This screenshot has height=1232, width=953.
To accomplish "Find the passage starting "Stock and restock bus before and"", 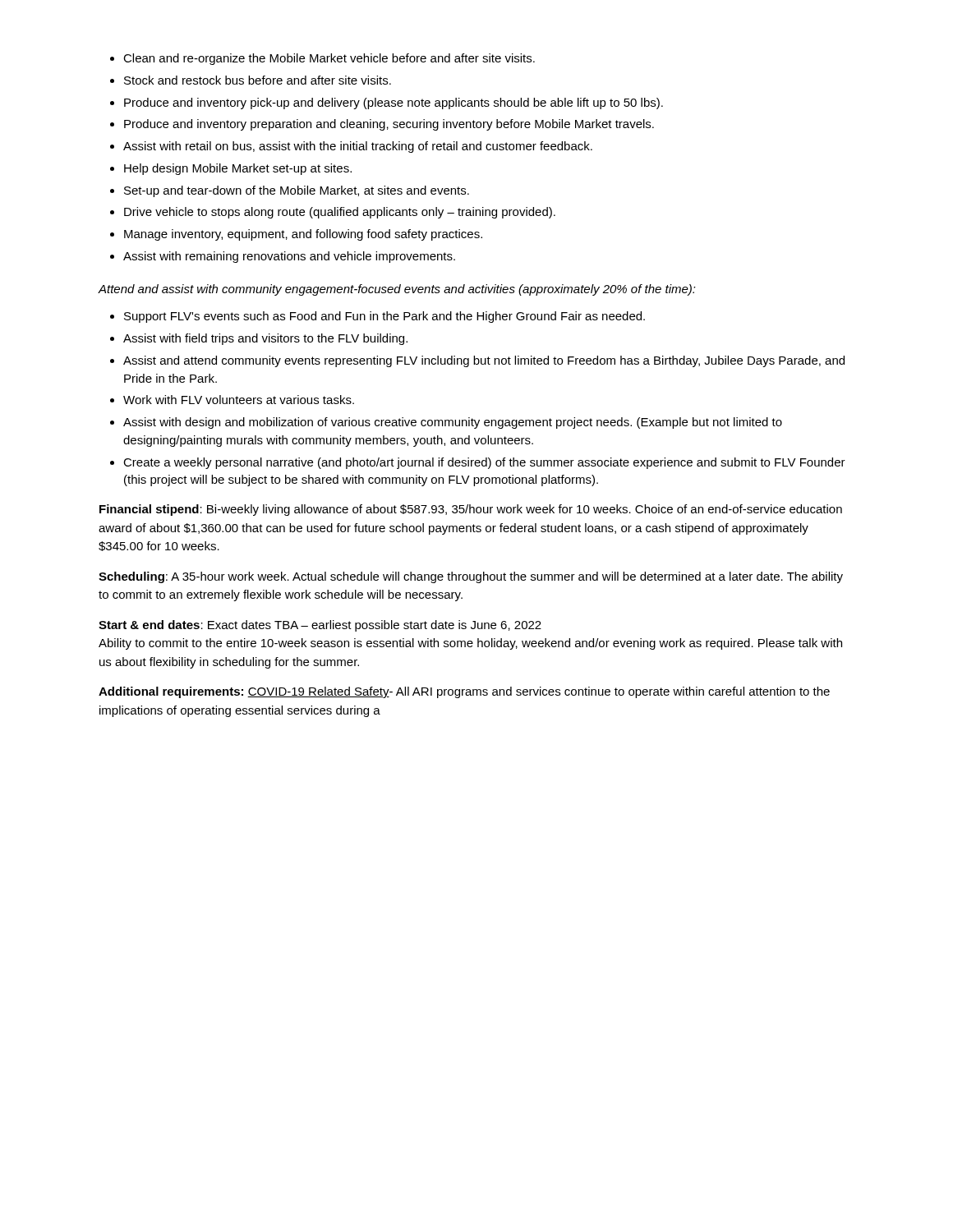I will click(258, 80).
